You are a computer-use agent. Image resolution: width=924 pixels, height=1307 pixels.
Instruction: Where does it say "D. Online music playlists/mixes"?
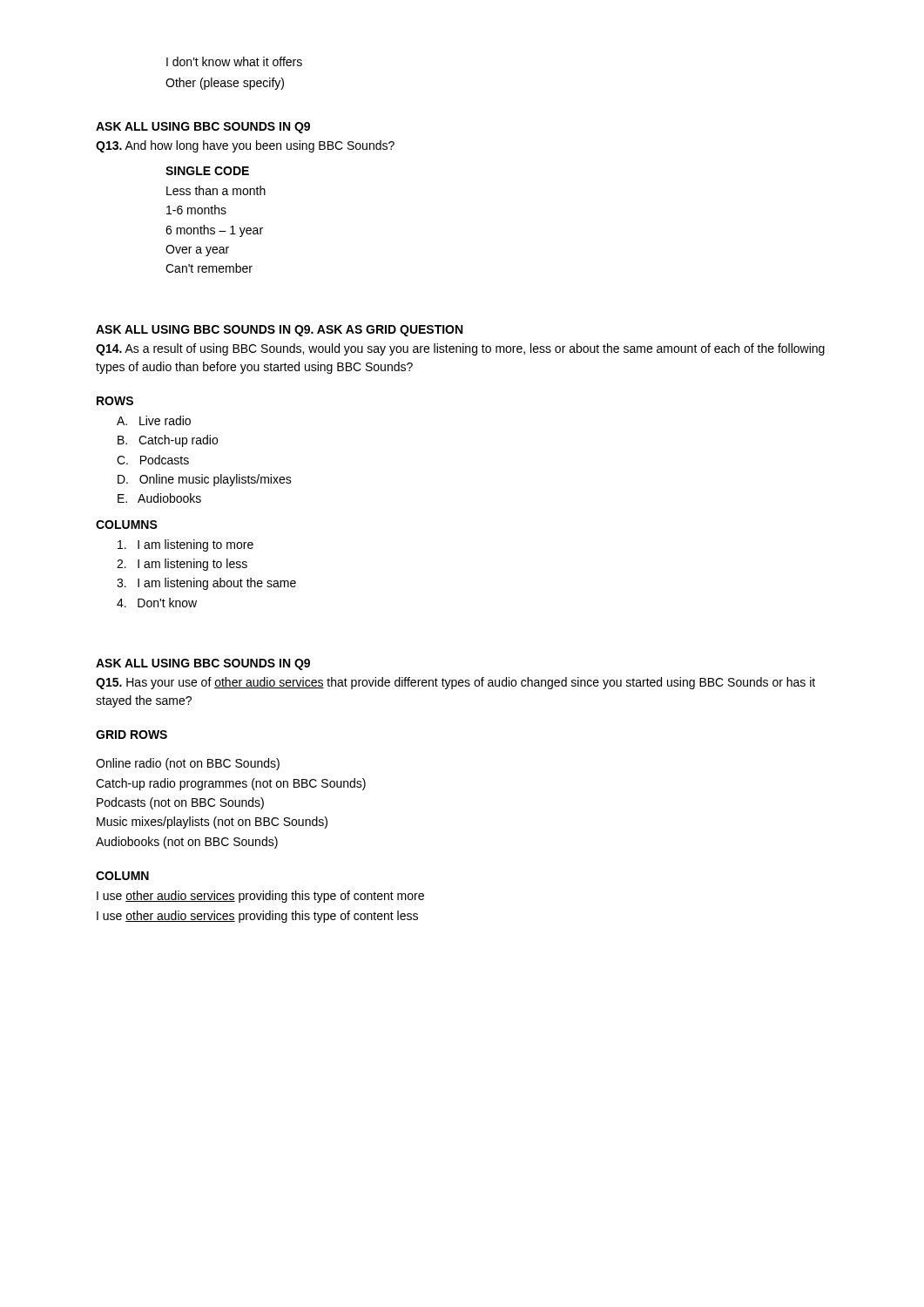[204, 479]
